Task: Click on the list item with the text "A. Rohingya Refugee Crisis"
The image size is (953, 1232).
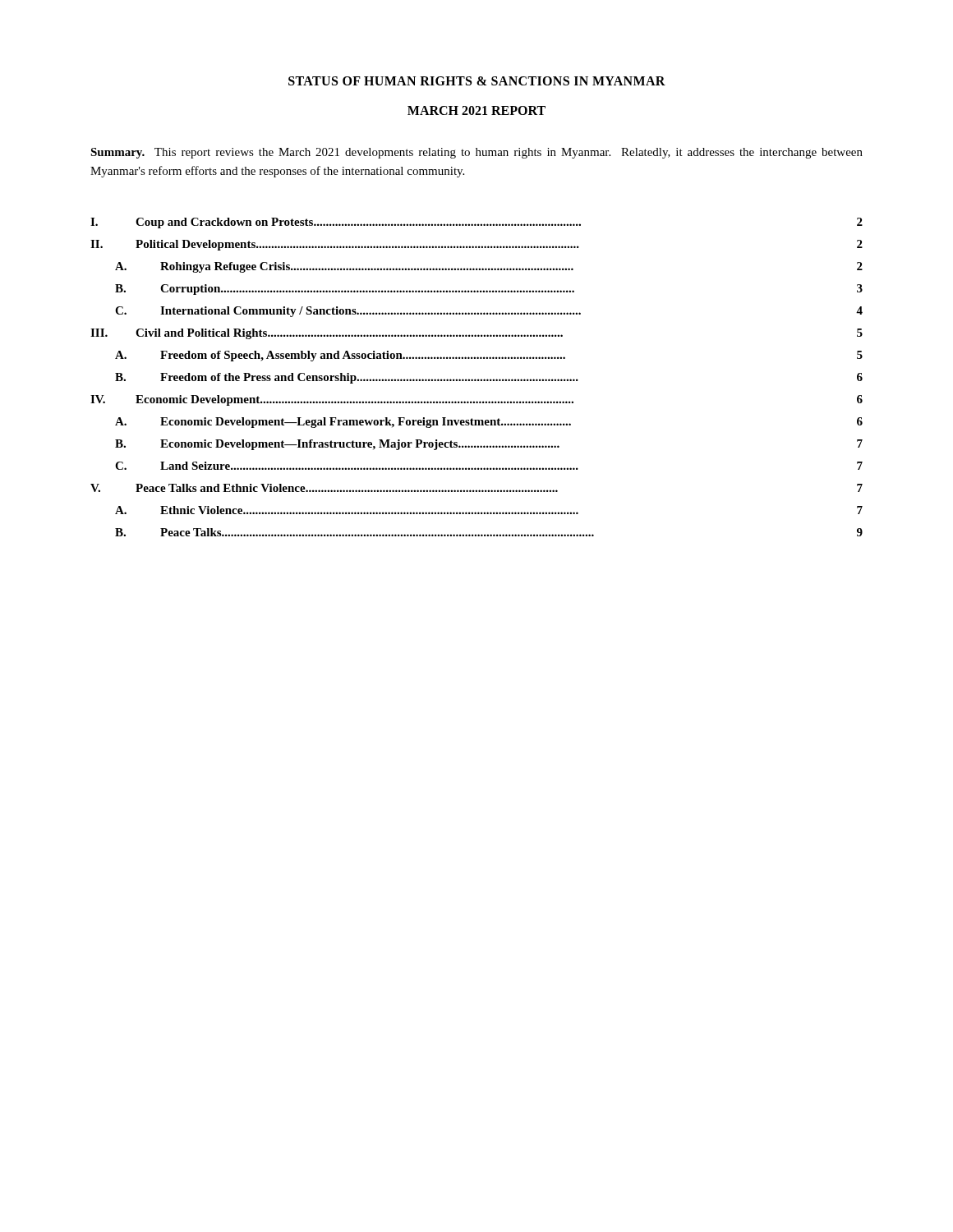Action: 476,266
